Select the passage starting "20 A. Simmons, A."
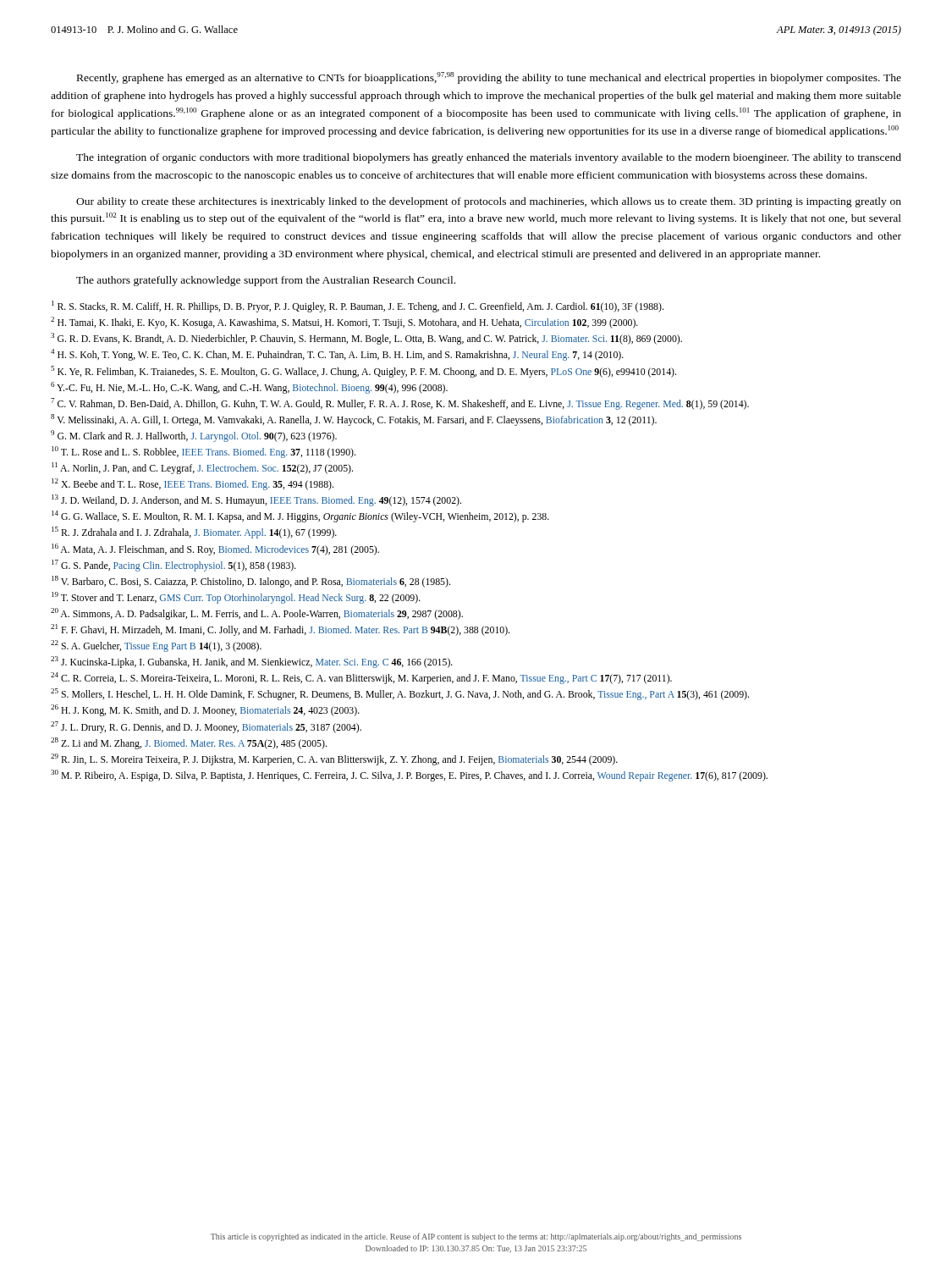The height and width of the screenshot is (1270, 952). 257,613
